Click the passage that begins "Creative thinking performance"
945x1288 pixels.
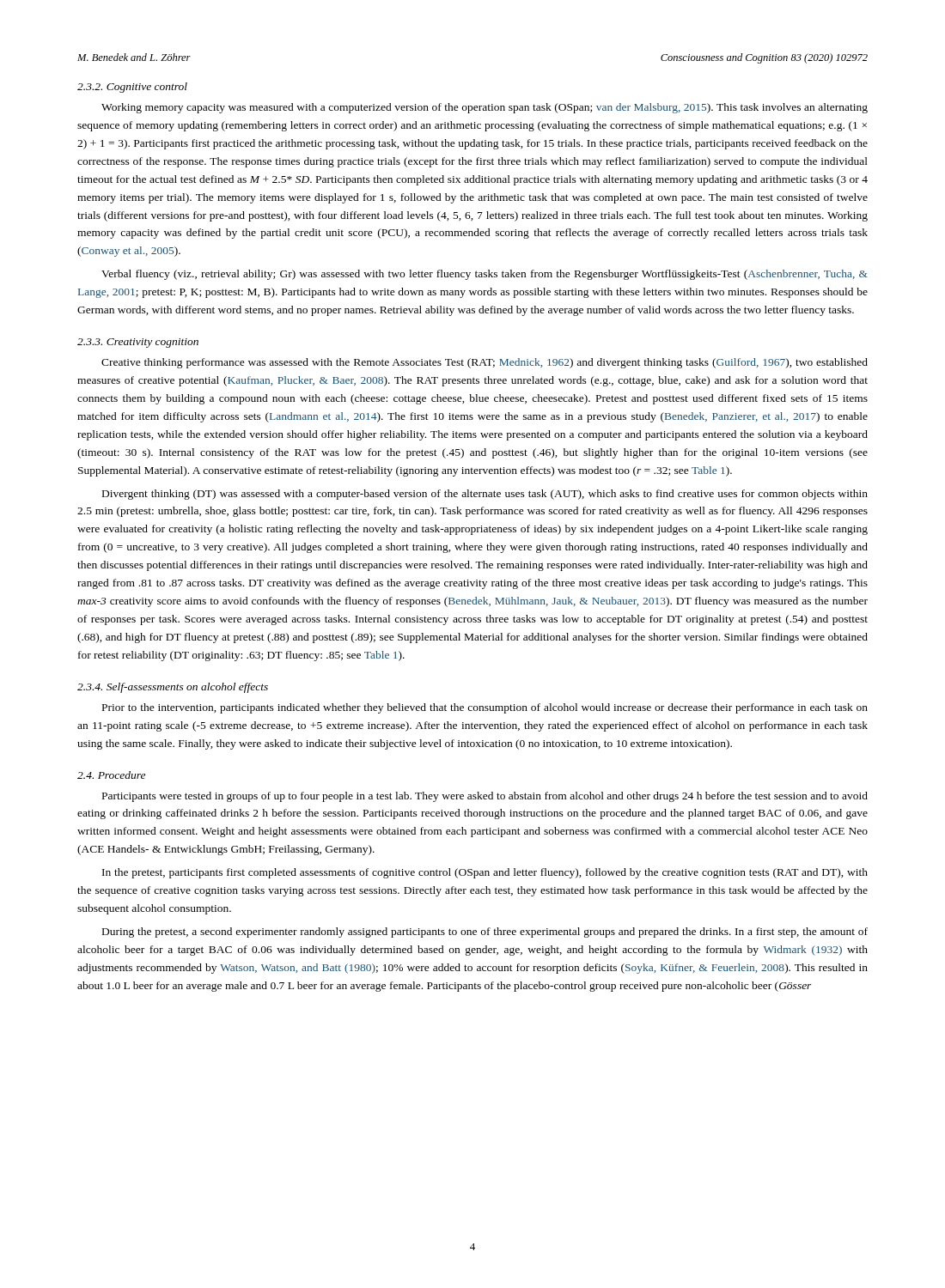[472, 416]
